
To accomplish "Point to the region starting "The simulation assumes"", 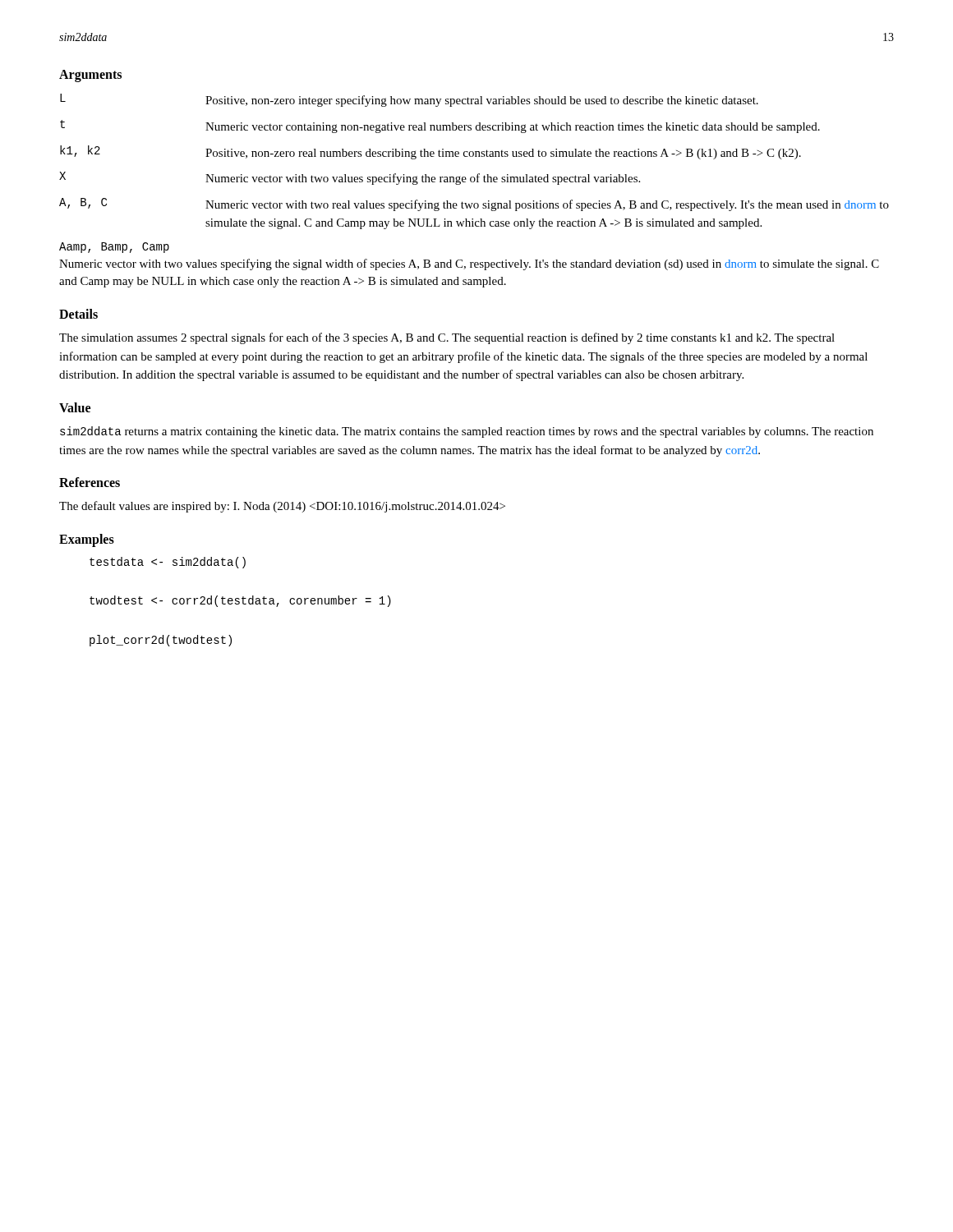I will click(464, 356).
